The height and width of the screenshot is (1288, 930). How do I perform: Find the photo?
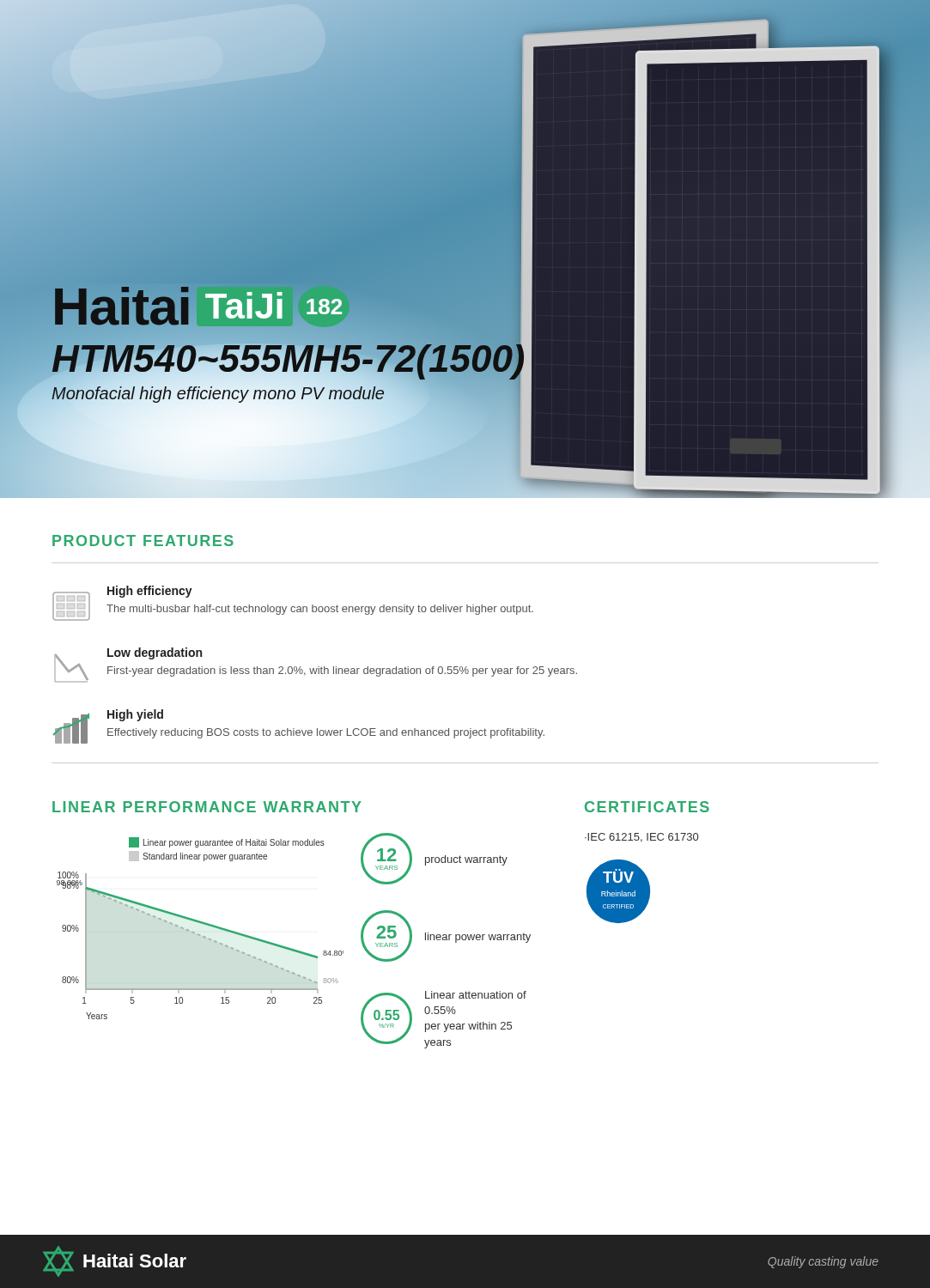coord(465,249)
